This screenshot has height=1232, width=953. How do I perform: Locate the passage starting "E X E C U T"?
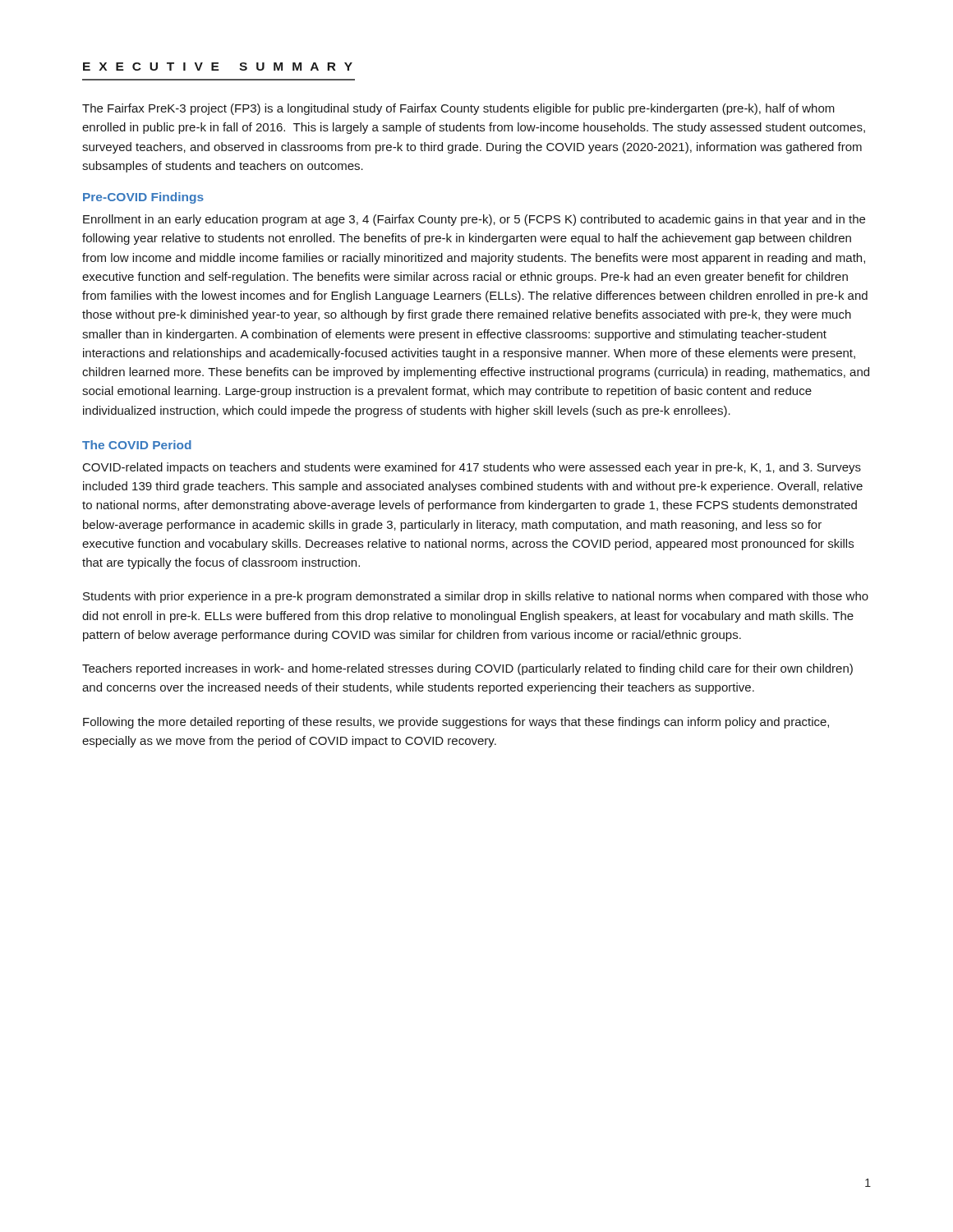point(218,70)
